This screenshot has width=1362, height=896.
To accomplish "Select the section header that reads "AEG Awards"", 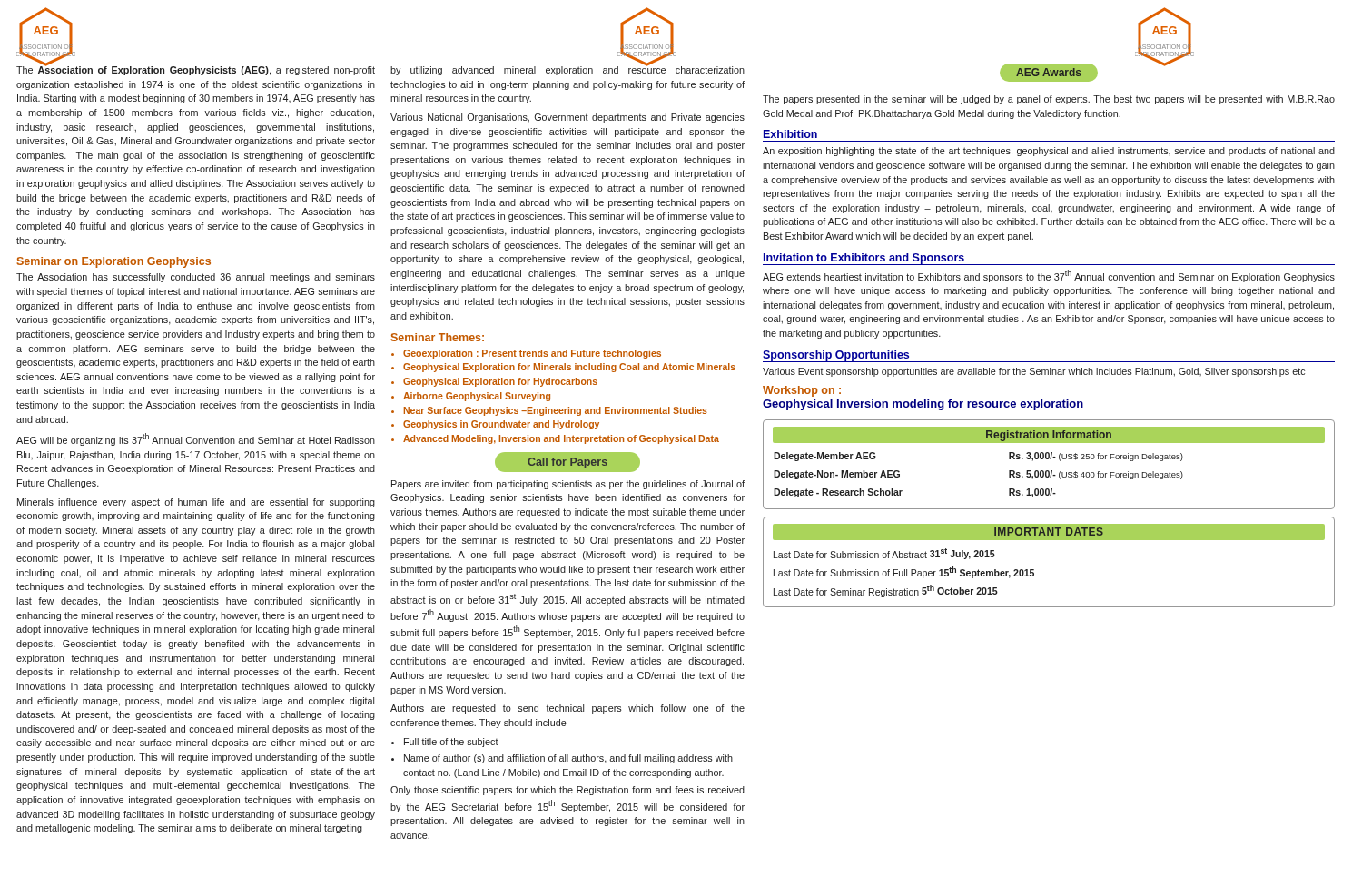I will (1049, 73).
